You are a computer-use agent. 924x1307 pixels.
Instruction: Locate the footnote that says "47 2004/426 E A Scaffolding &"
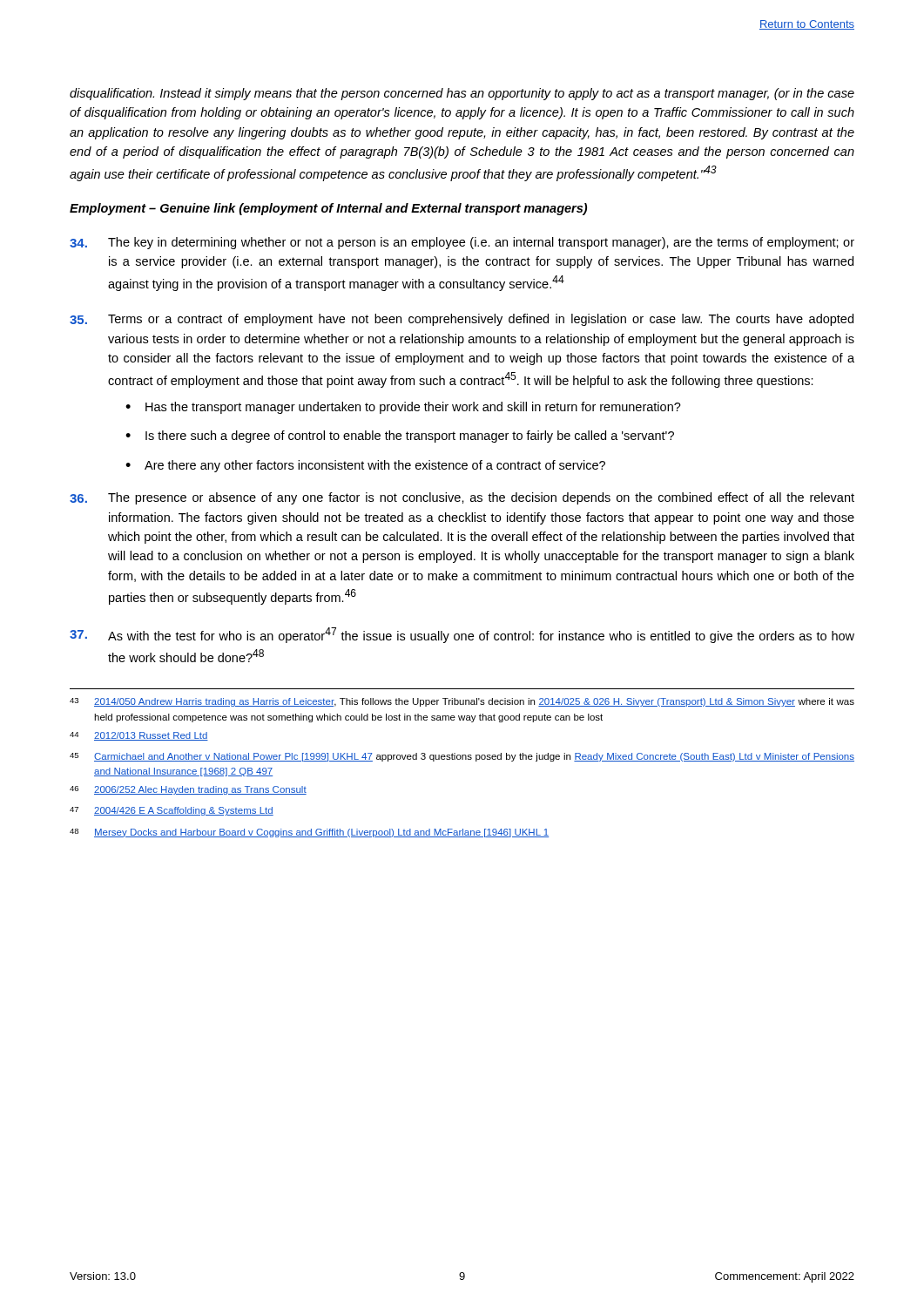point(172,811)
